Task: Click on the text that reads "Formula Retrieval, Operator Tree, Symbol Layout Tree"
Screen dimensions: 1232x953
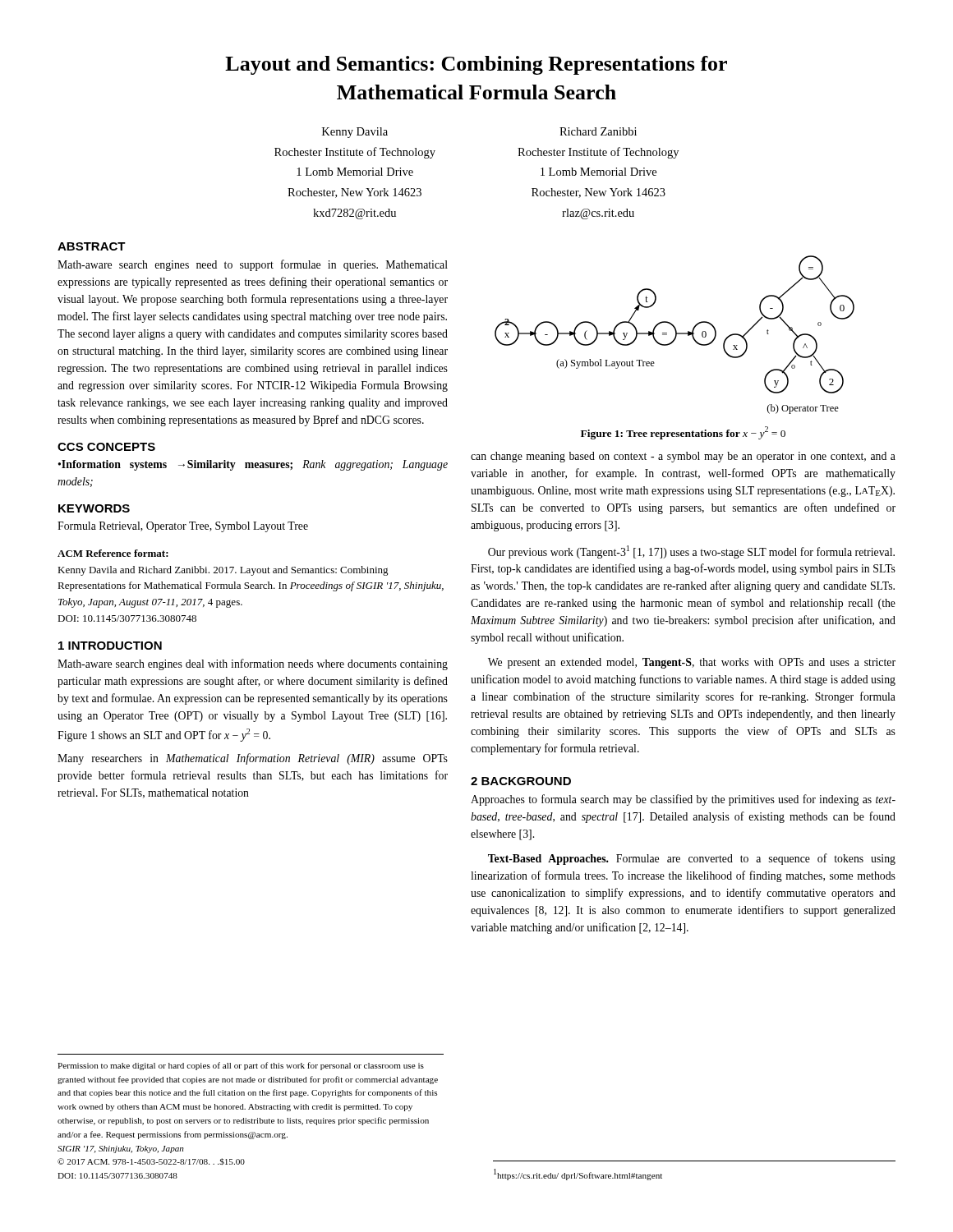Action: pos(183,526)
